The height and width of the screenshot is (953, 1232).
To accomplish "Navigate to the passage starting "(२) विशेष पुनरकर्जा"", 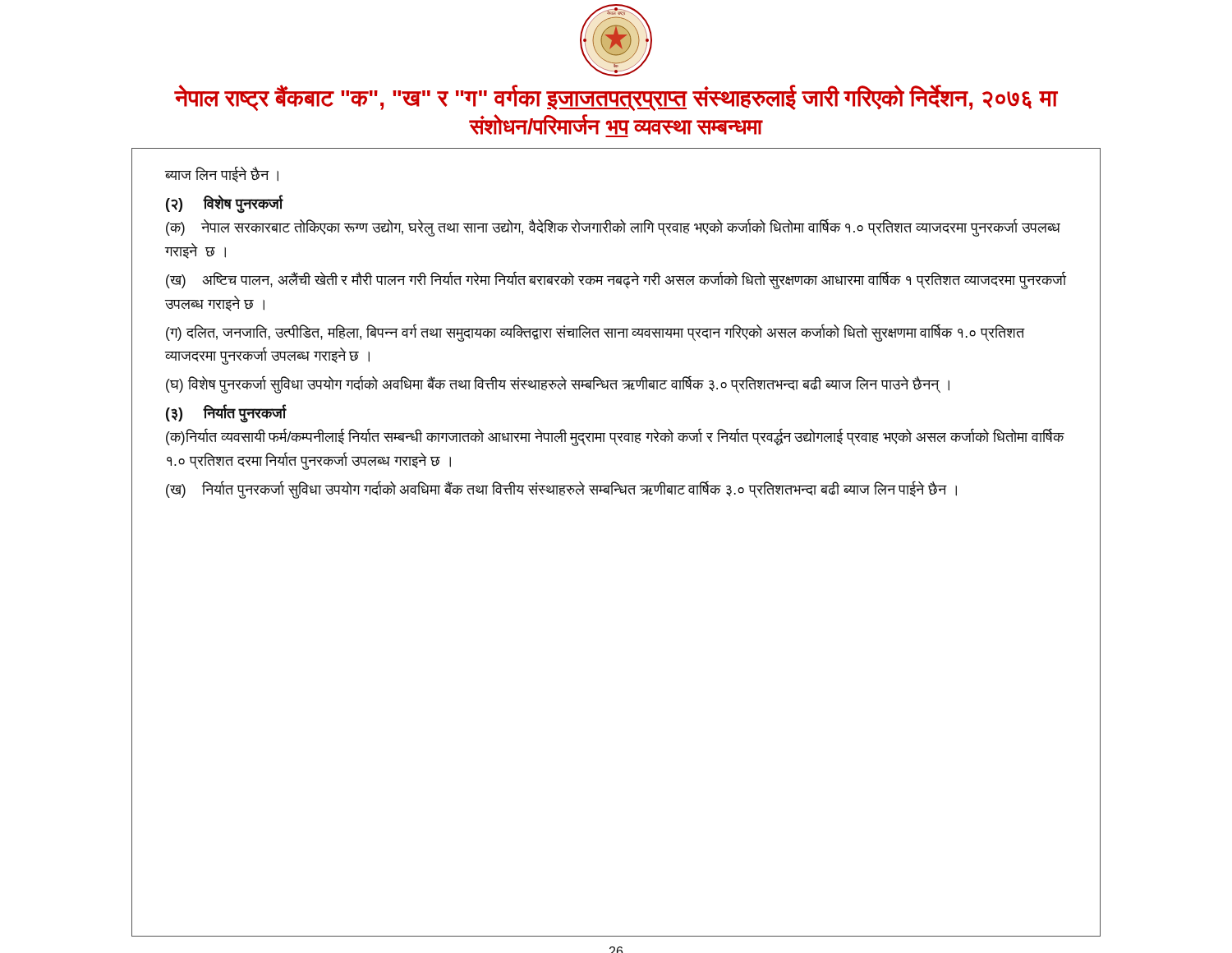I will [x=224, y=204].
